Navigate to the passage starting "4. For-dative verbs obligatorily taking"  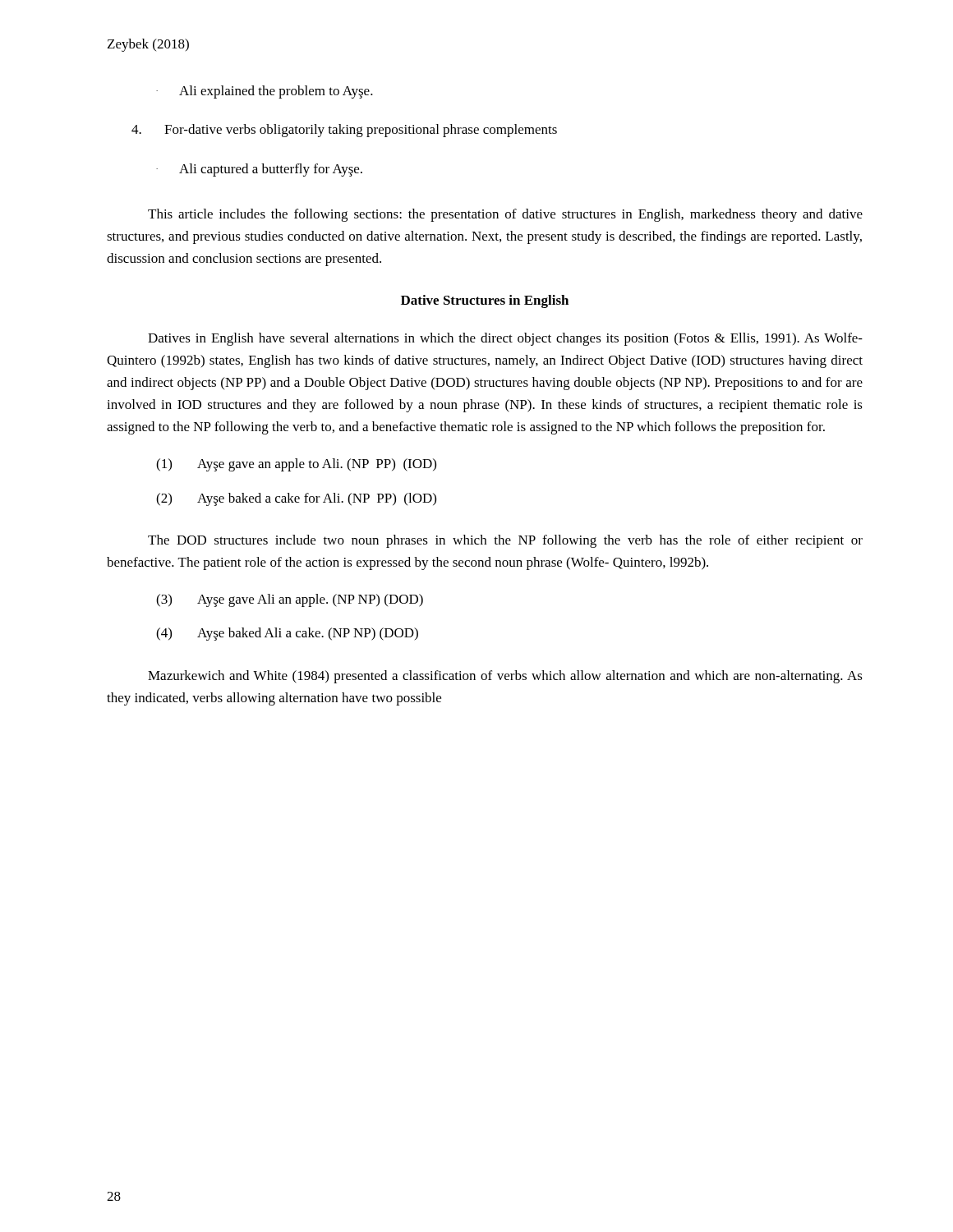(x=344, y=130)
